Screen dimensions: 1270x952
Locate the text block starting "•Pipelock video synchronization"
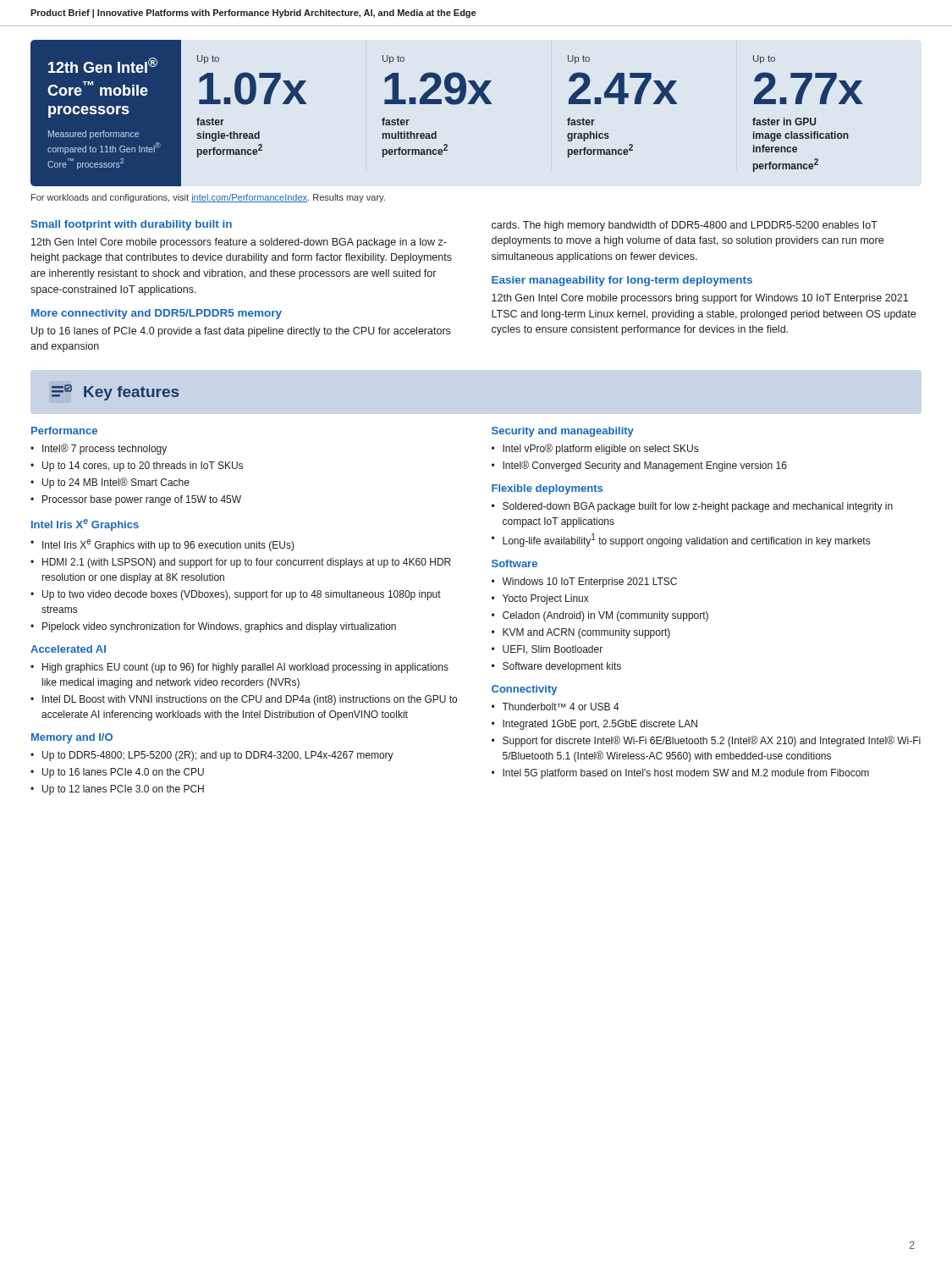tap(213, 627)
